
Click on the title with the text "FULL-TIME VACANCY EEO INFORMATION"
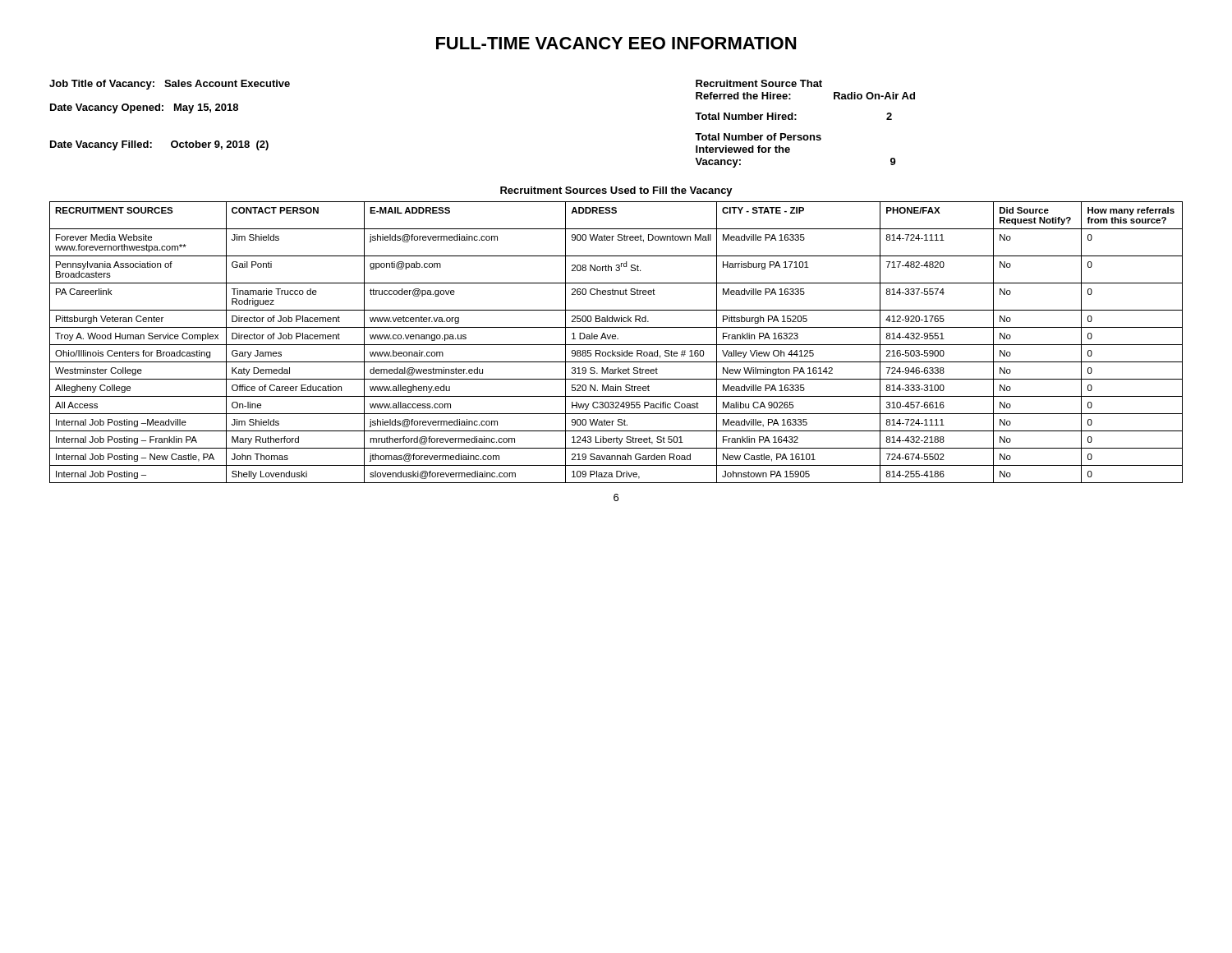pos(616,44)
